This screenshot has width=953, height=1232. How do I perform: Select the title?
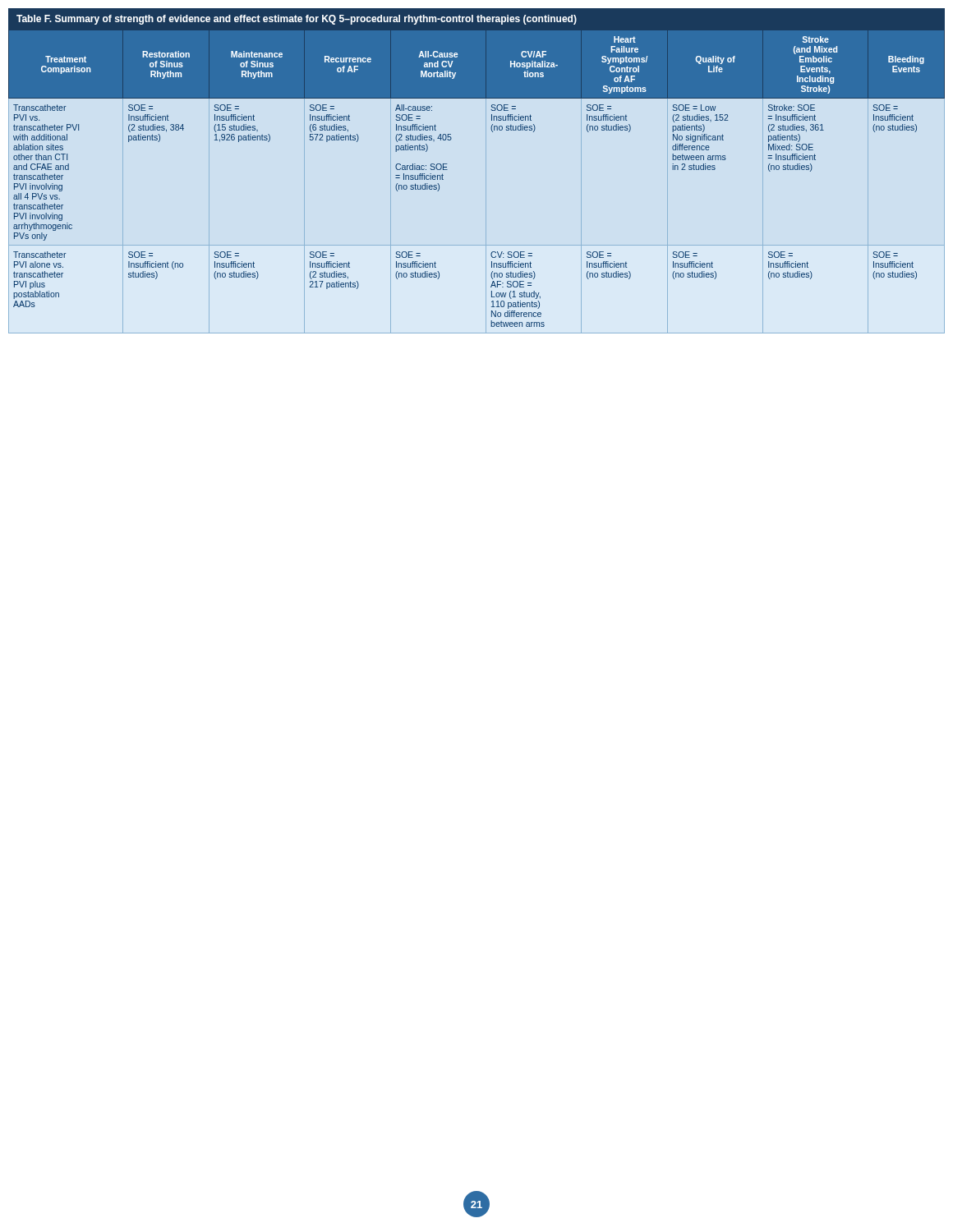(297, 19)
